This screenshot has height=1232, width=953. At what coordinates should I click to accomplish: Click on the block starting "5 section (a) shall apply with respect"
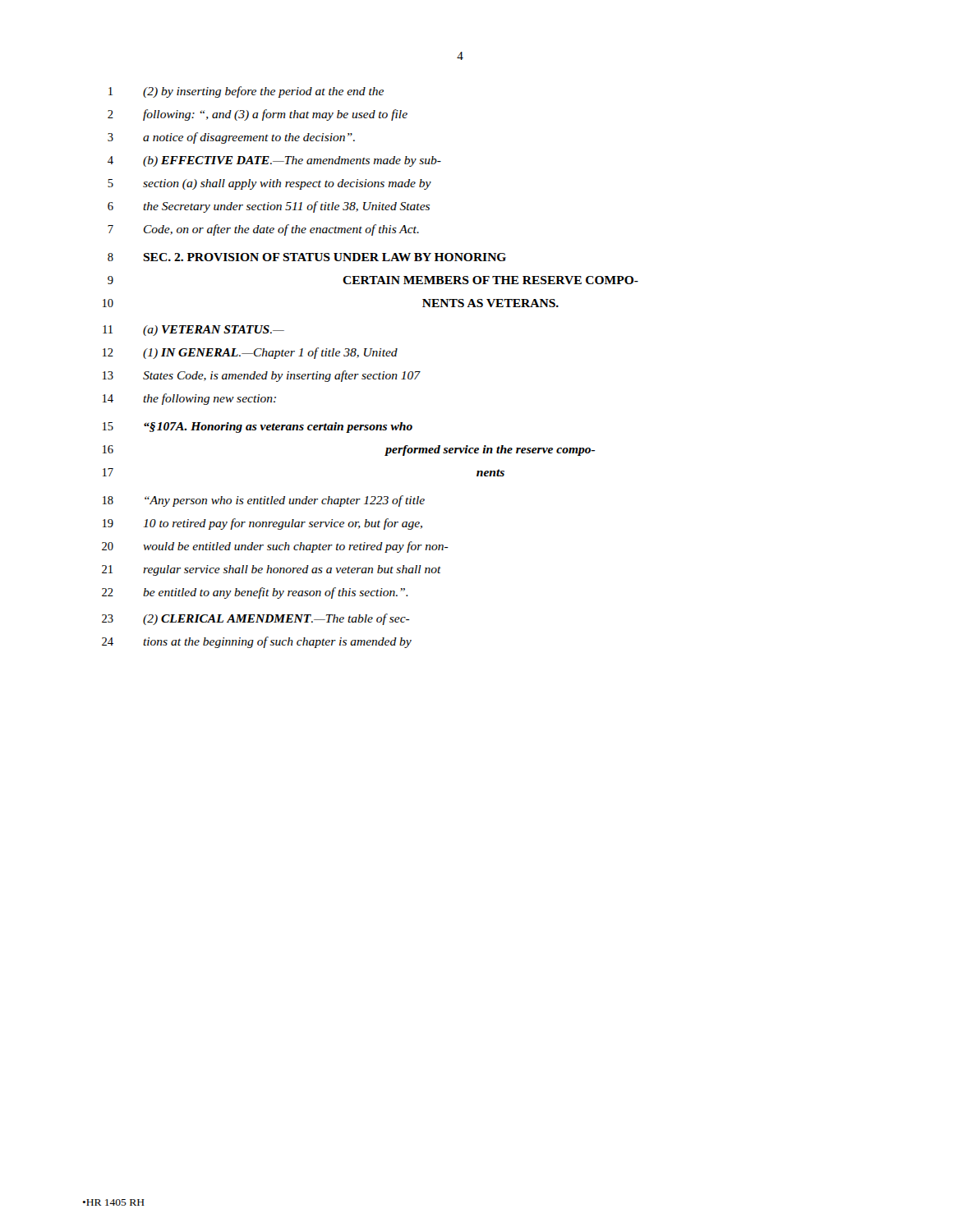(x=269, y=184)
